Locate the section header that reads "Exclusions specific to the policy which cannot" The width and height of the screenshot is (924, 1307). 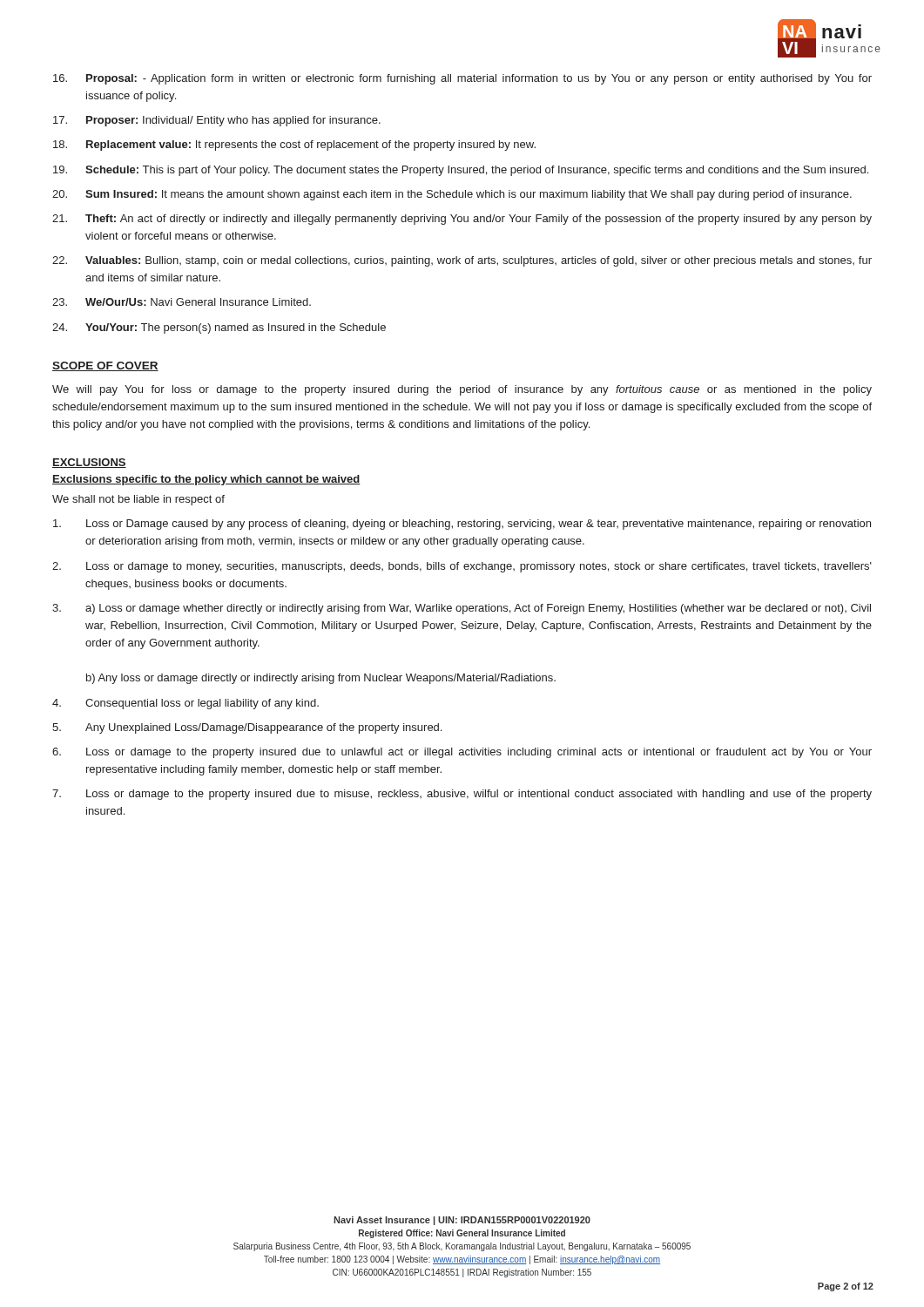click(206, 479)
